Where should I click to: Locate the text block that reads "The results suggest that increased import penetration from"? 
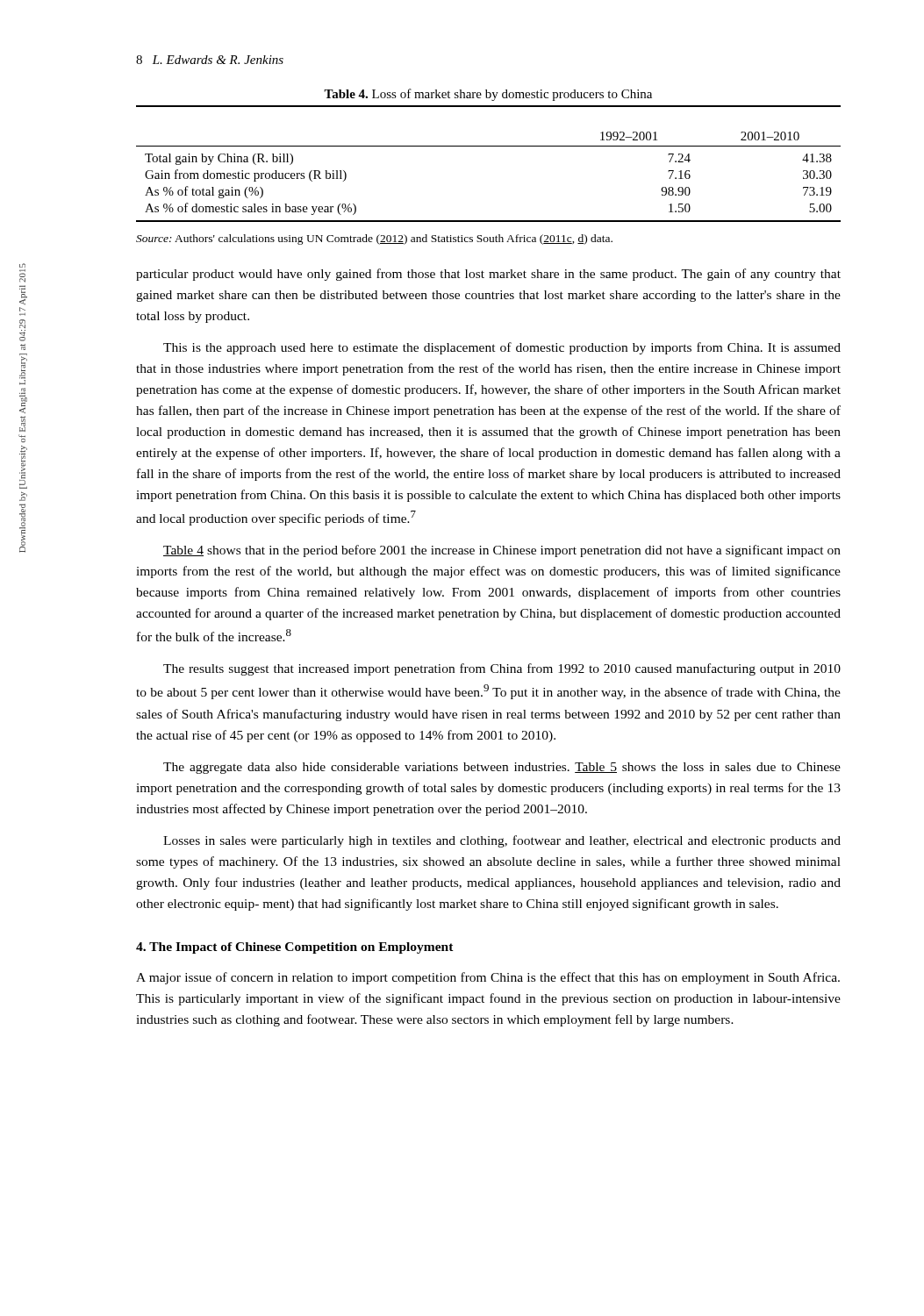488,702
